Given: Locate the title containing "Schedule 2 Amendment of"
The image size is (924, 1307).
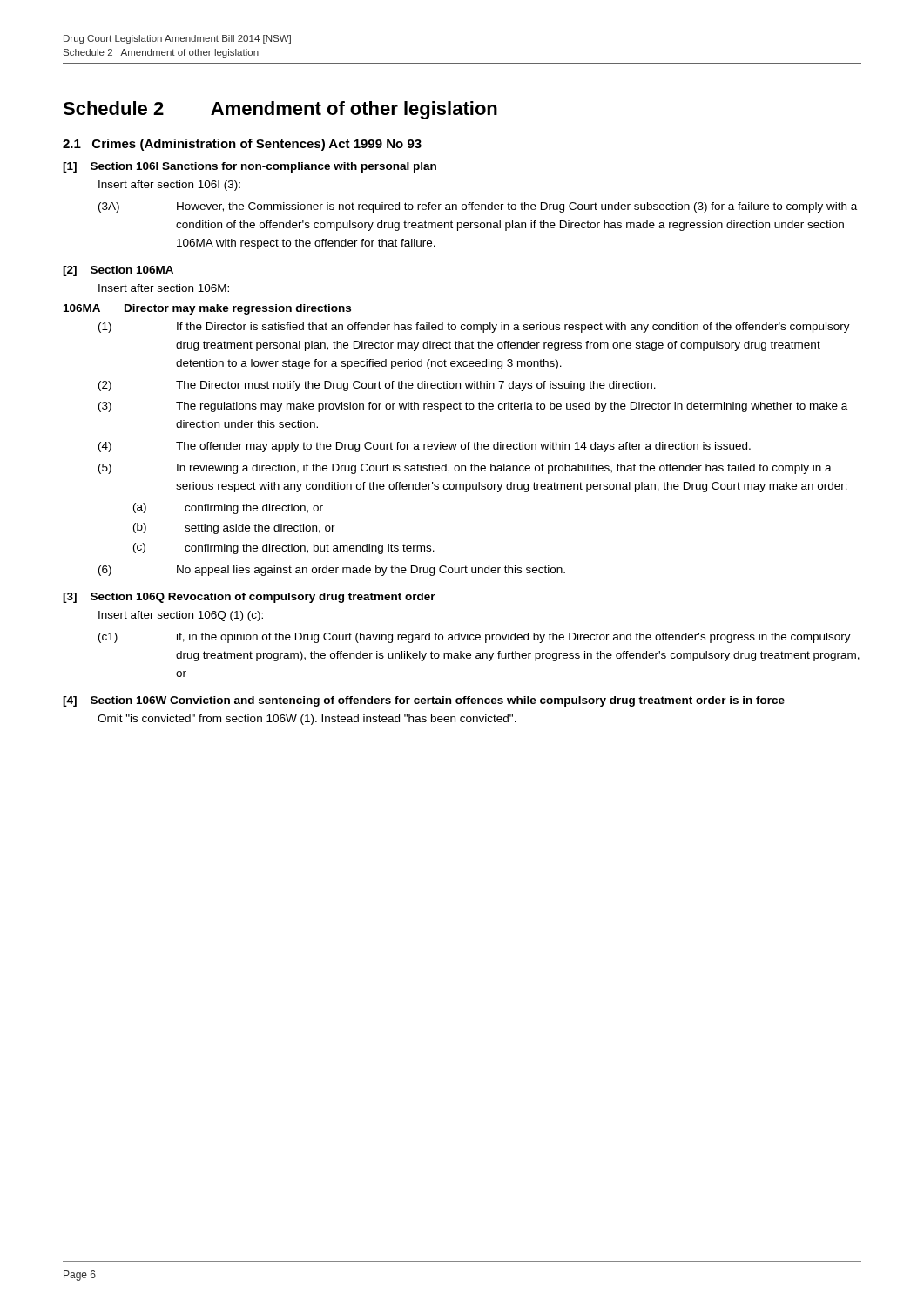Looking at the screenshot, I should (x=280, y=109).
